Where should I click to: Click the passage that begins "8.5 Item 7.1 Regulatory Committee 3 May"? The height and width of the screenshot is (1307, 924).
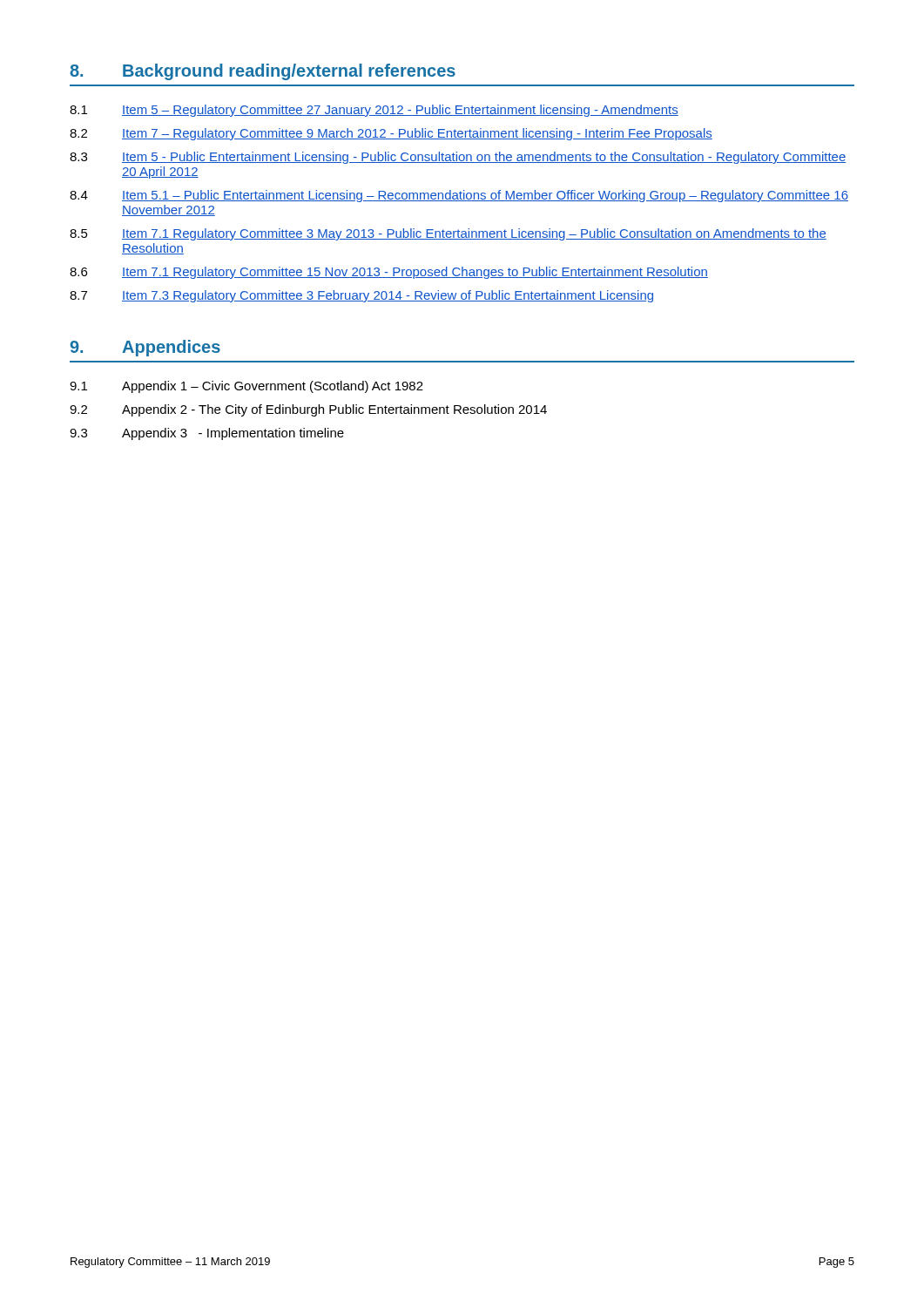pyautogui.click(x=462, y=240)
